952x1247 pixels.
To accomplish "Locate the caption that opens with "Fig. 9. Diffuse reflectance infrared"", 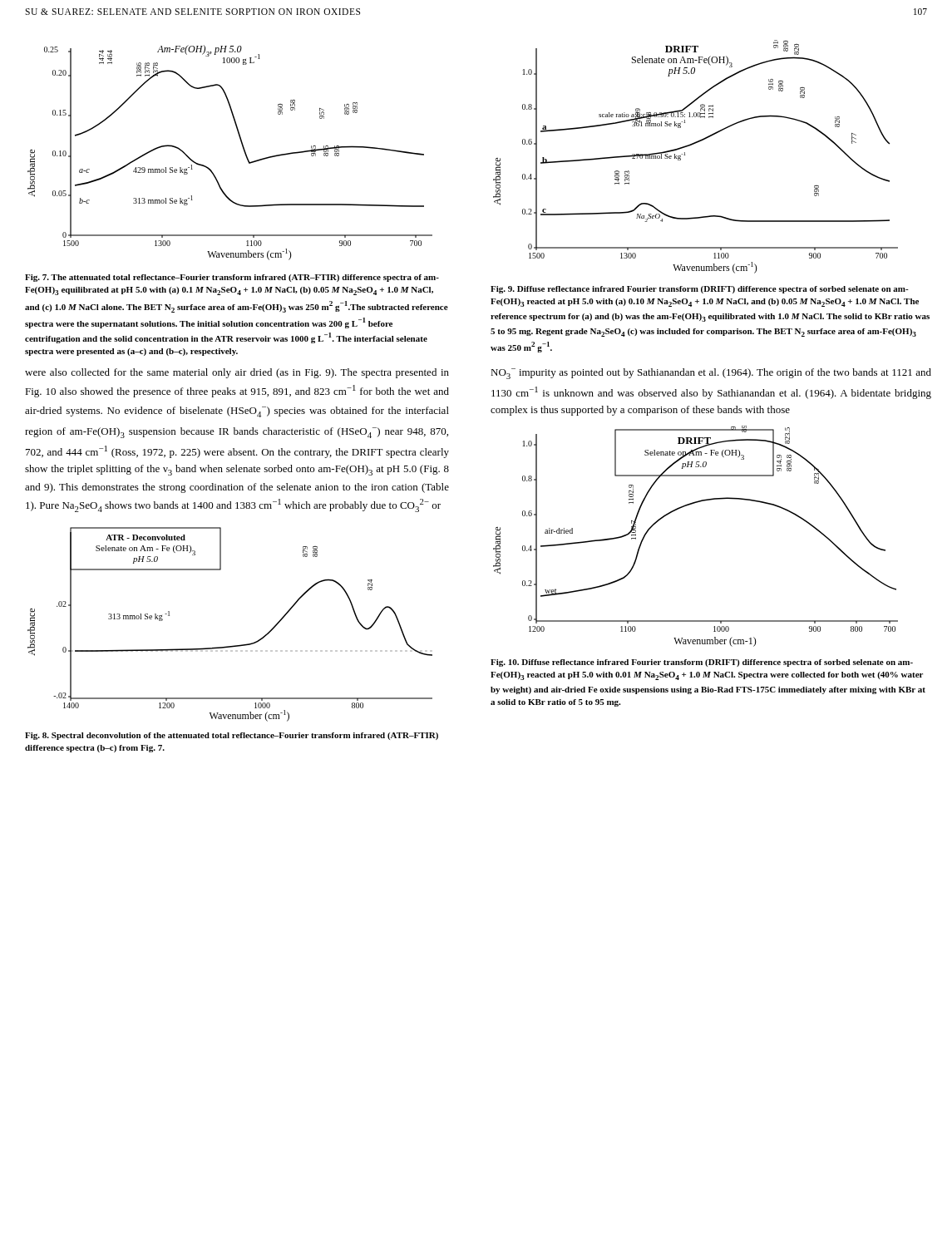I will [x=710, y=318].
